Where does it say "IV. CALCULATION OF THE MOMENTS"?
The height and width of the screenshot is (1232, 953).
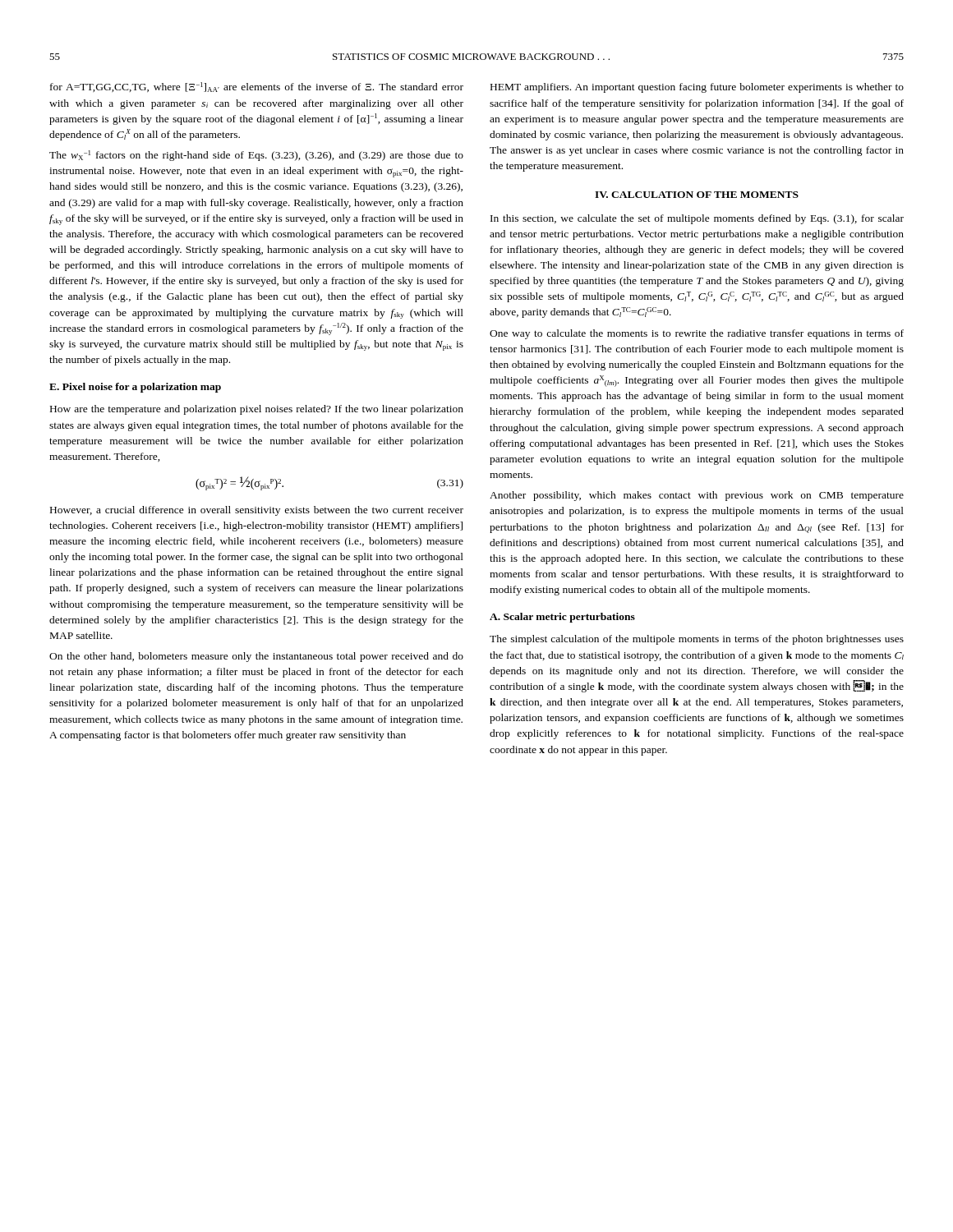pyautogui.click(x=697, y=195)
